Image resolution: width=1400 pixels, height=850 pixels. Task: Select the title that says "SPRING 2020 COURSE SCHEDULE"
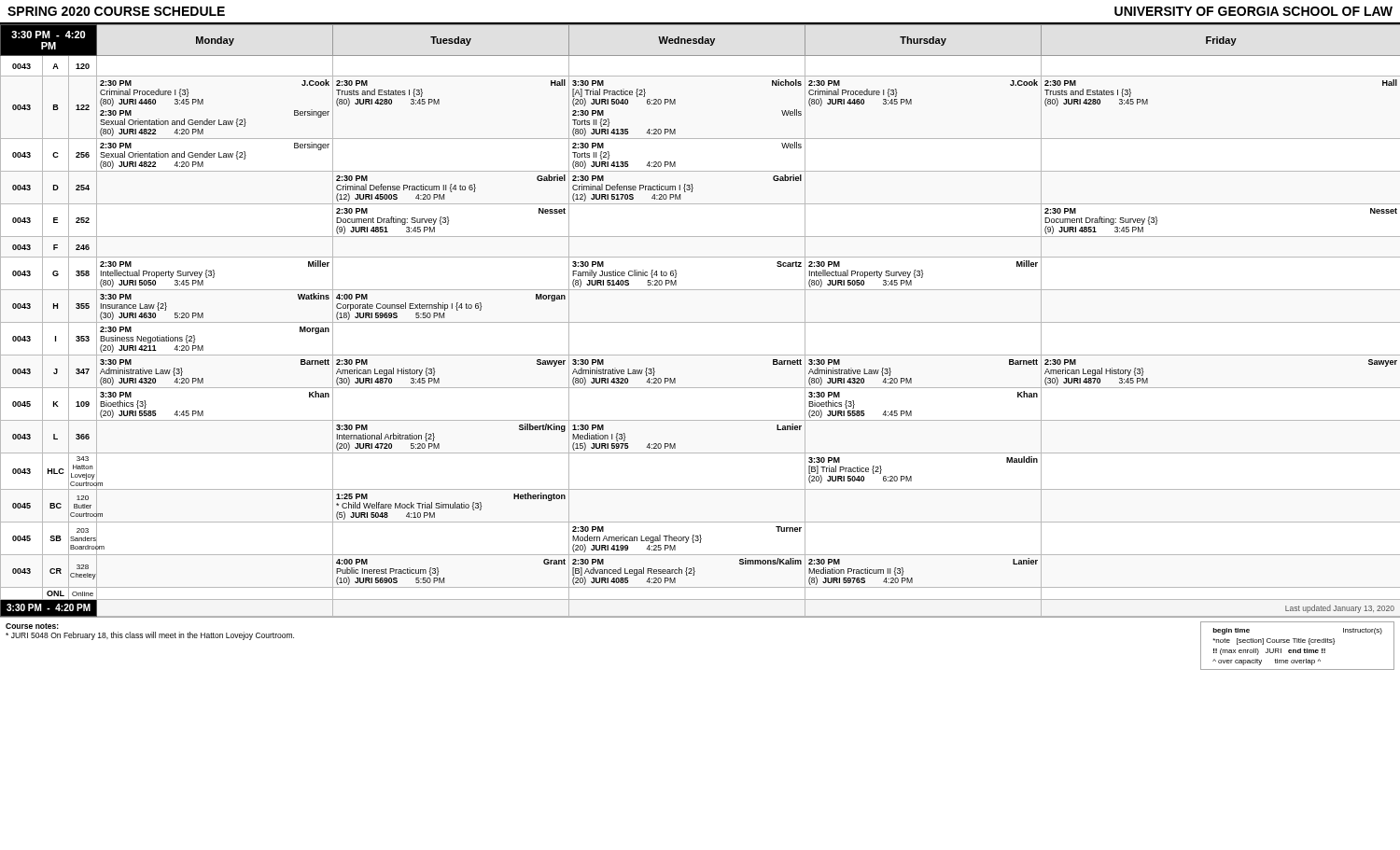[x=116, y=11]
